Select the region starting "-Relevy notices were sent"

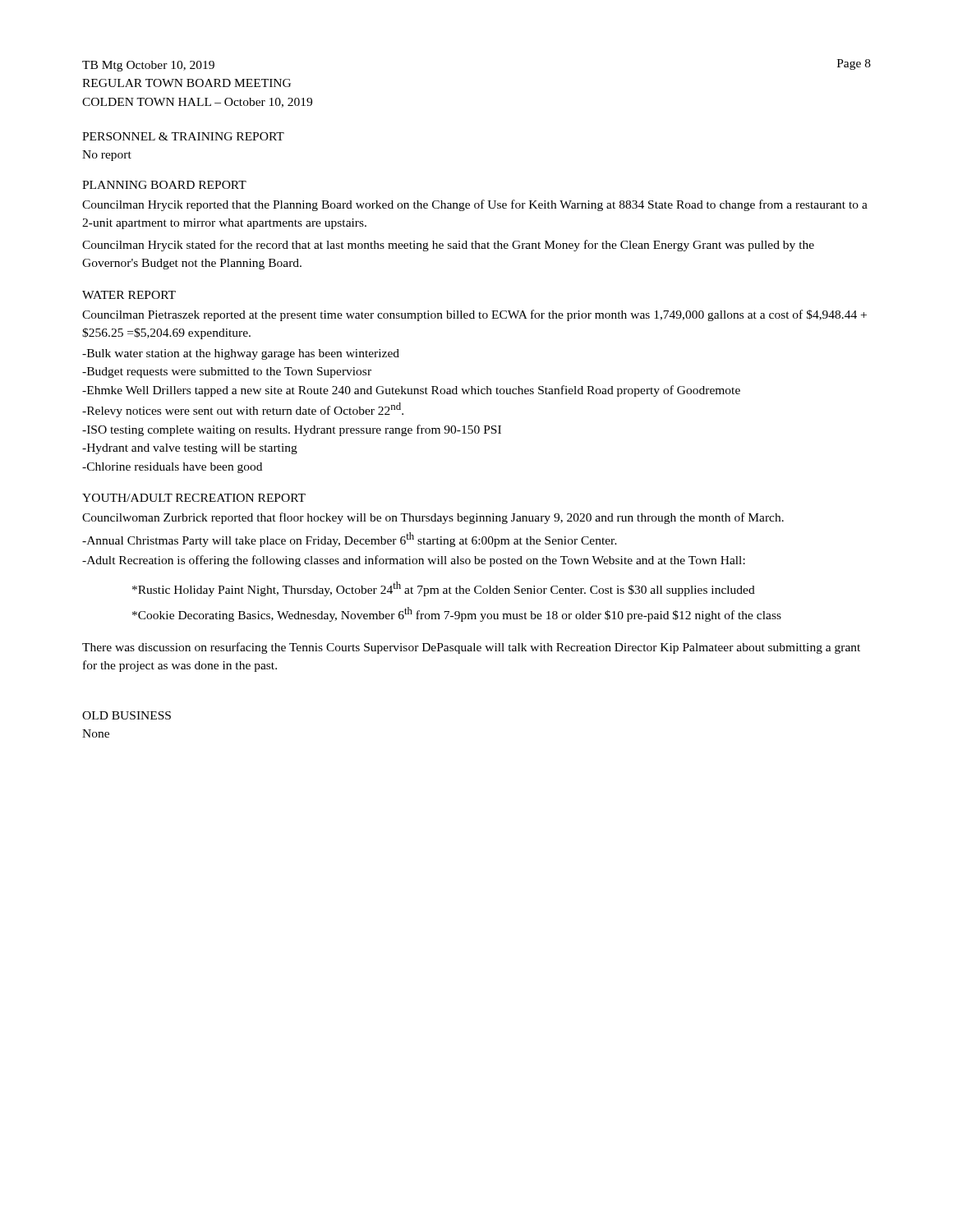[243, 409]
